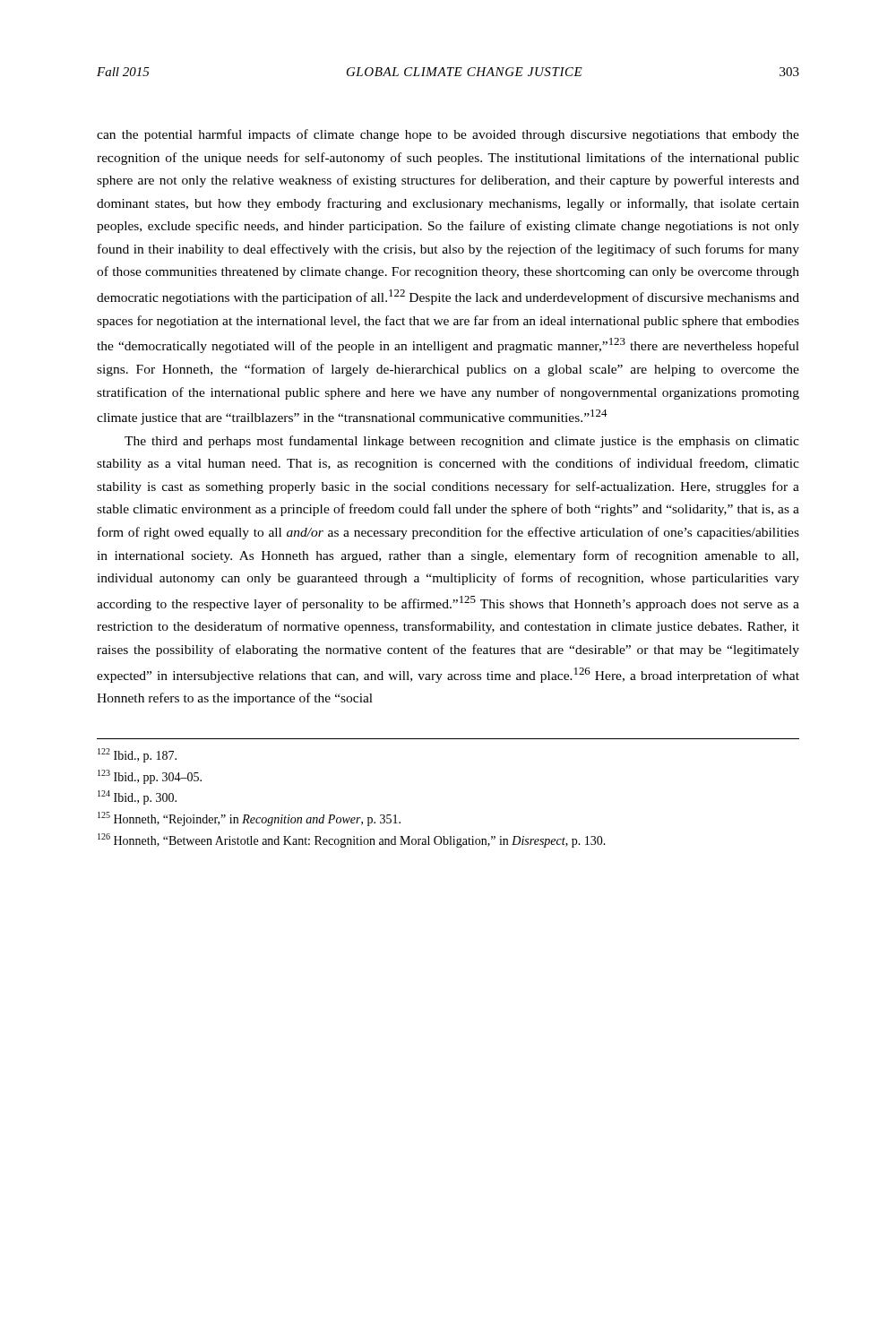Viewport: 896px width, 1344px height.
Task: Find "123 Ibid., pp. 304–05." on this page
Action: click(x=150, y=776)
